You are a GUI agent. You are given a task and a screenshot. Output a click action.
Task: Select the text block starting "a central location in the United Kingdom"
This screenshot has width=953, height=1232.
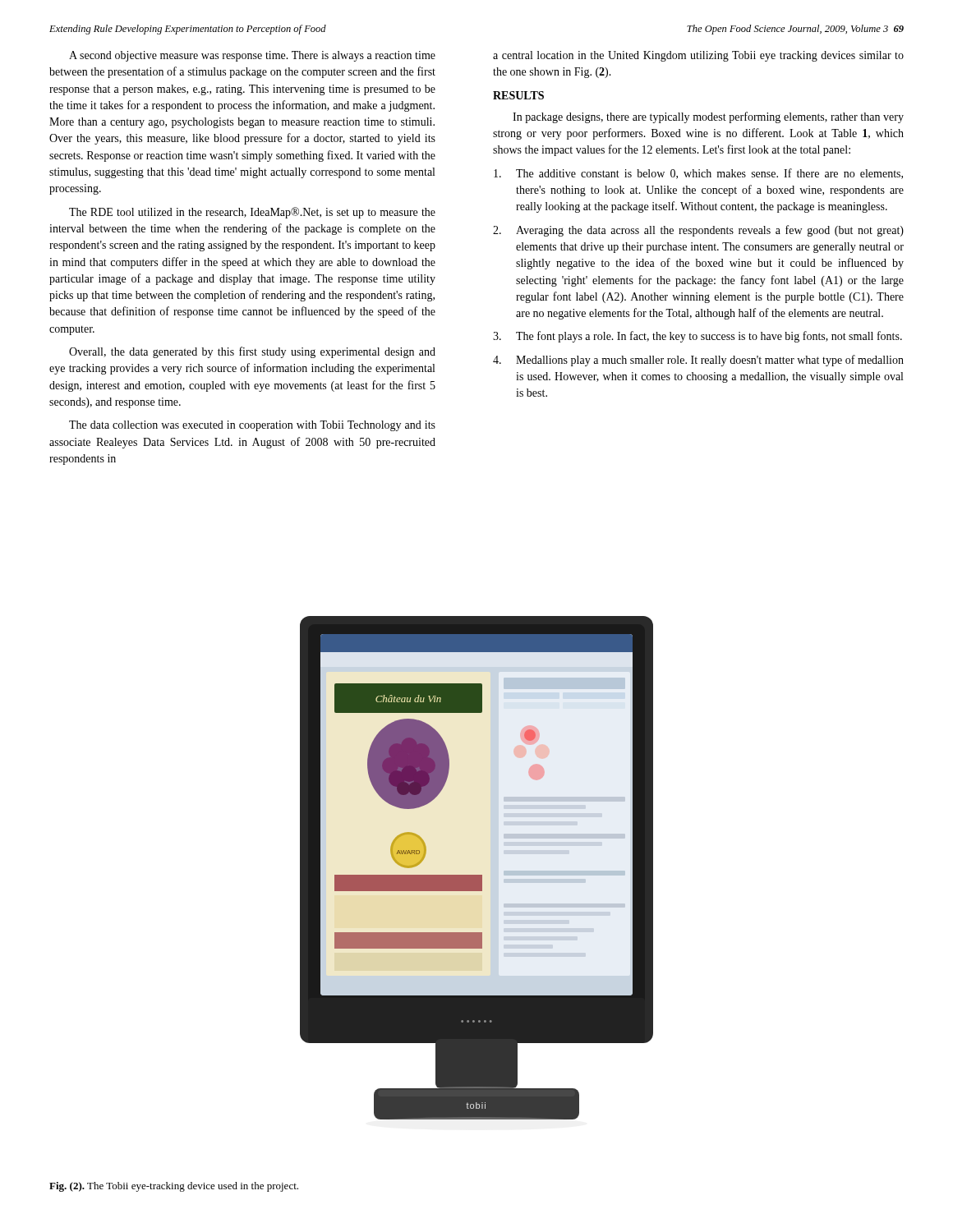pyautogui.click(x=698, y=64)
